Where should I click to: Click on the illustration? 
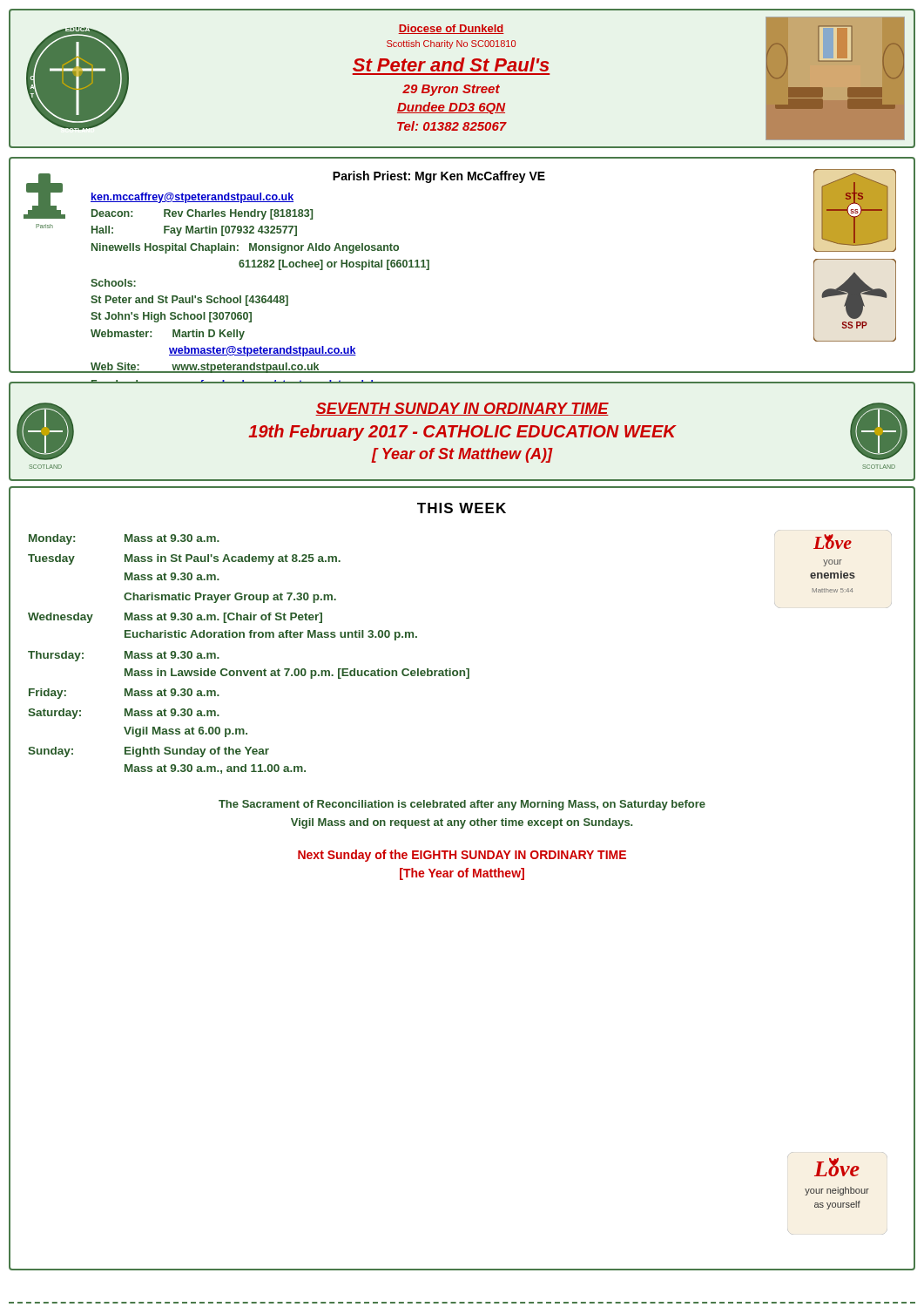pyautogui.click(x=837, y=1195)
